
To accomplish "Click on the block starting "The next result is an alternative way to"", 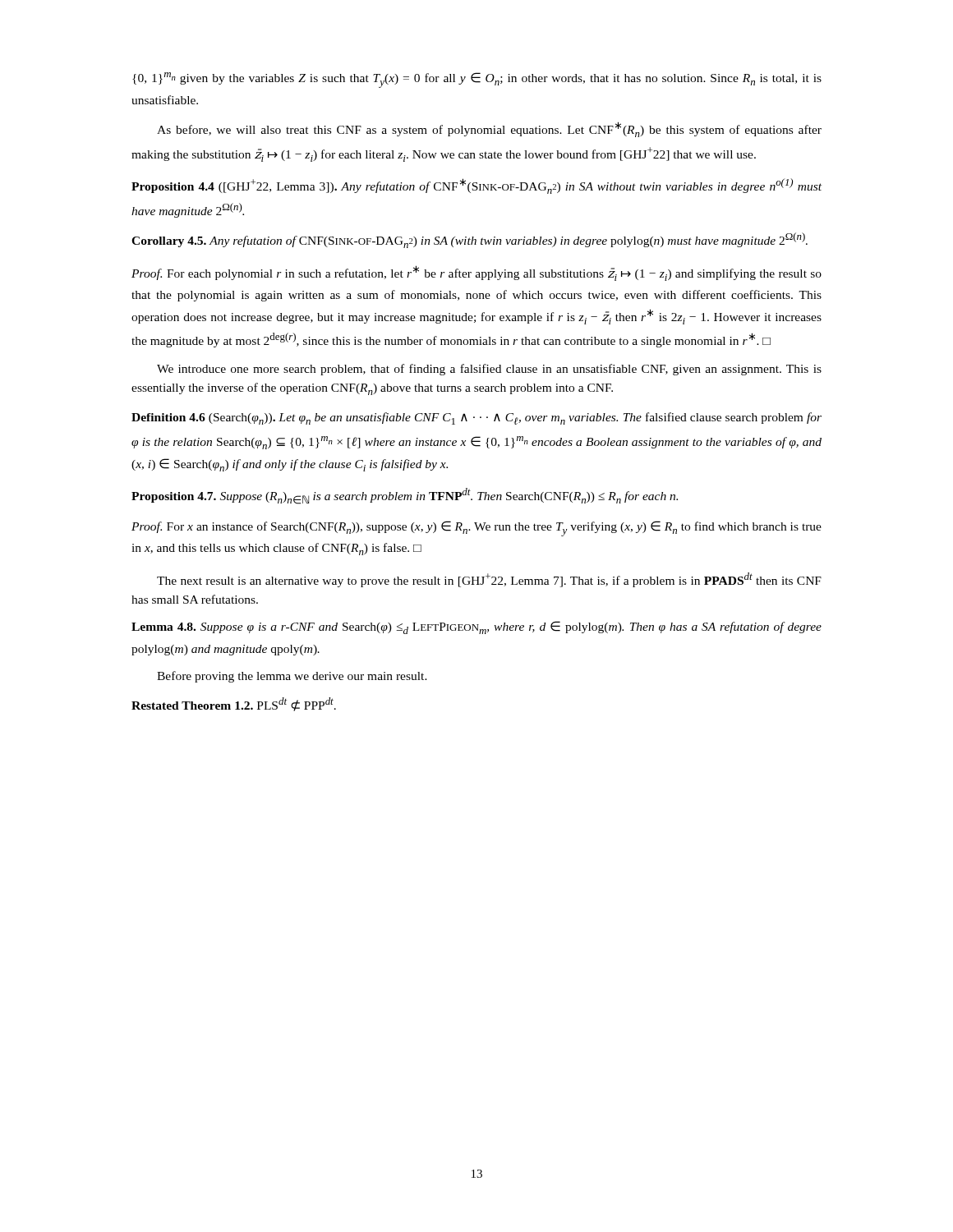I will [476, 588].
